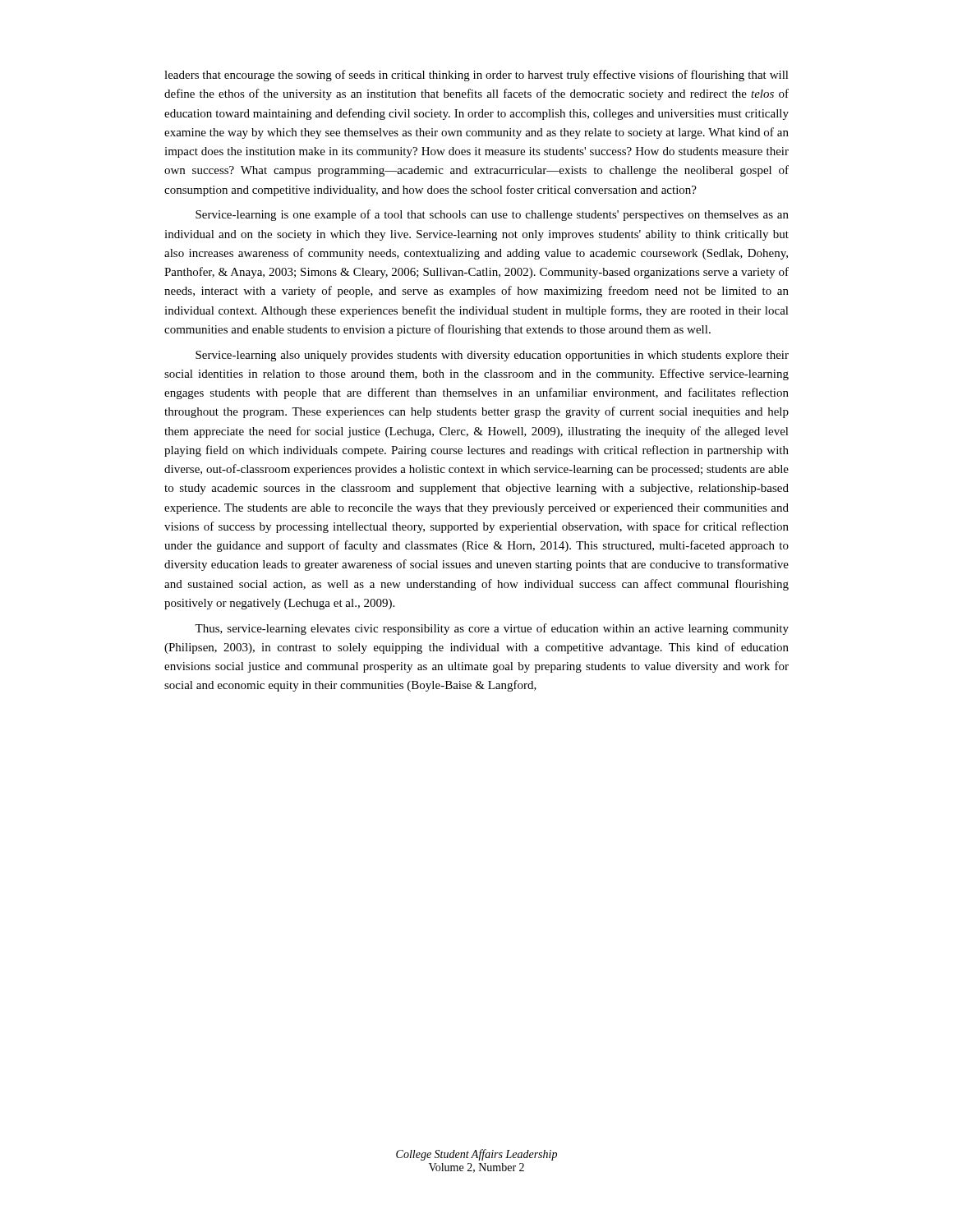Viewport: 953px width, 1232px height.
Task: Click on the text block starting "Service-learning is one"
Action: tap(476, 272)
